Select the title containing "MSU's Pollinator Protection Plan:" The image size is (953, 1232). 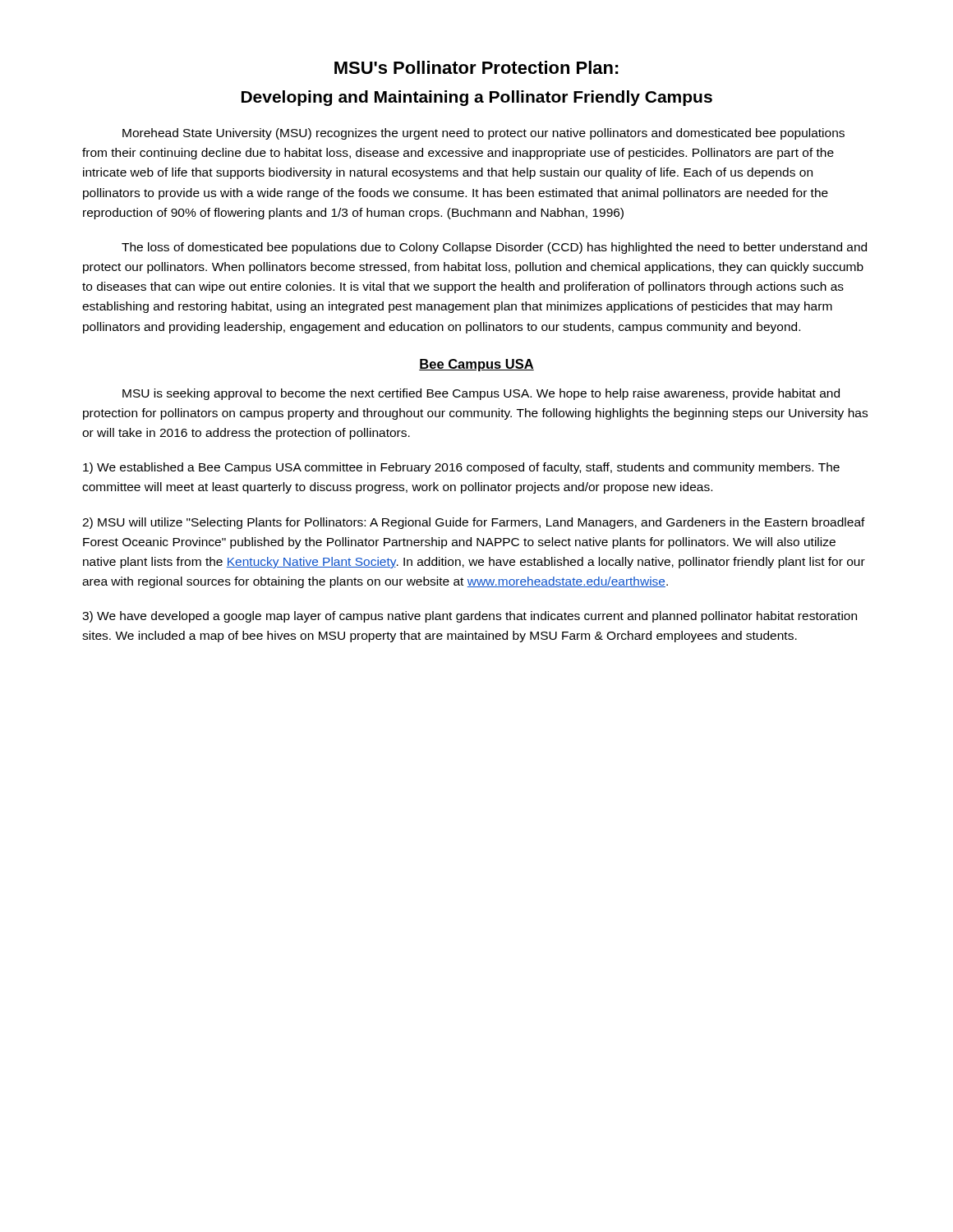pyautogui.click(x=476, y=68)
